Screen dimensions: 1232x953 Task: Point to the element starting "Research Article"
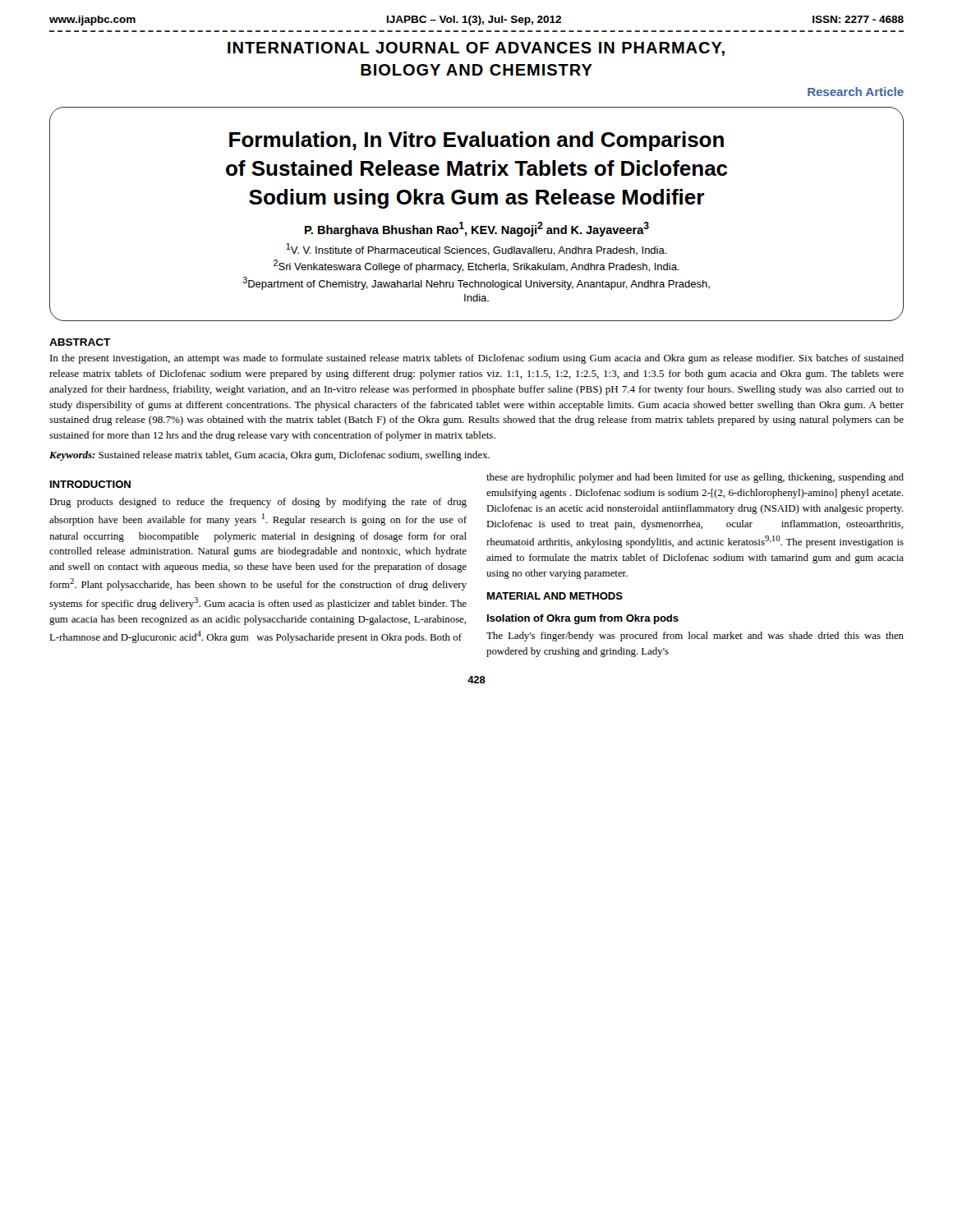click(855, 92)
